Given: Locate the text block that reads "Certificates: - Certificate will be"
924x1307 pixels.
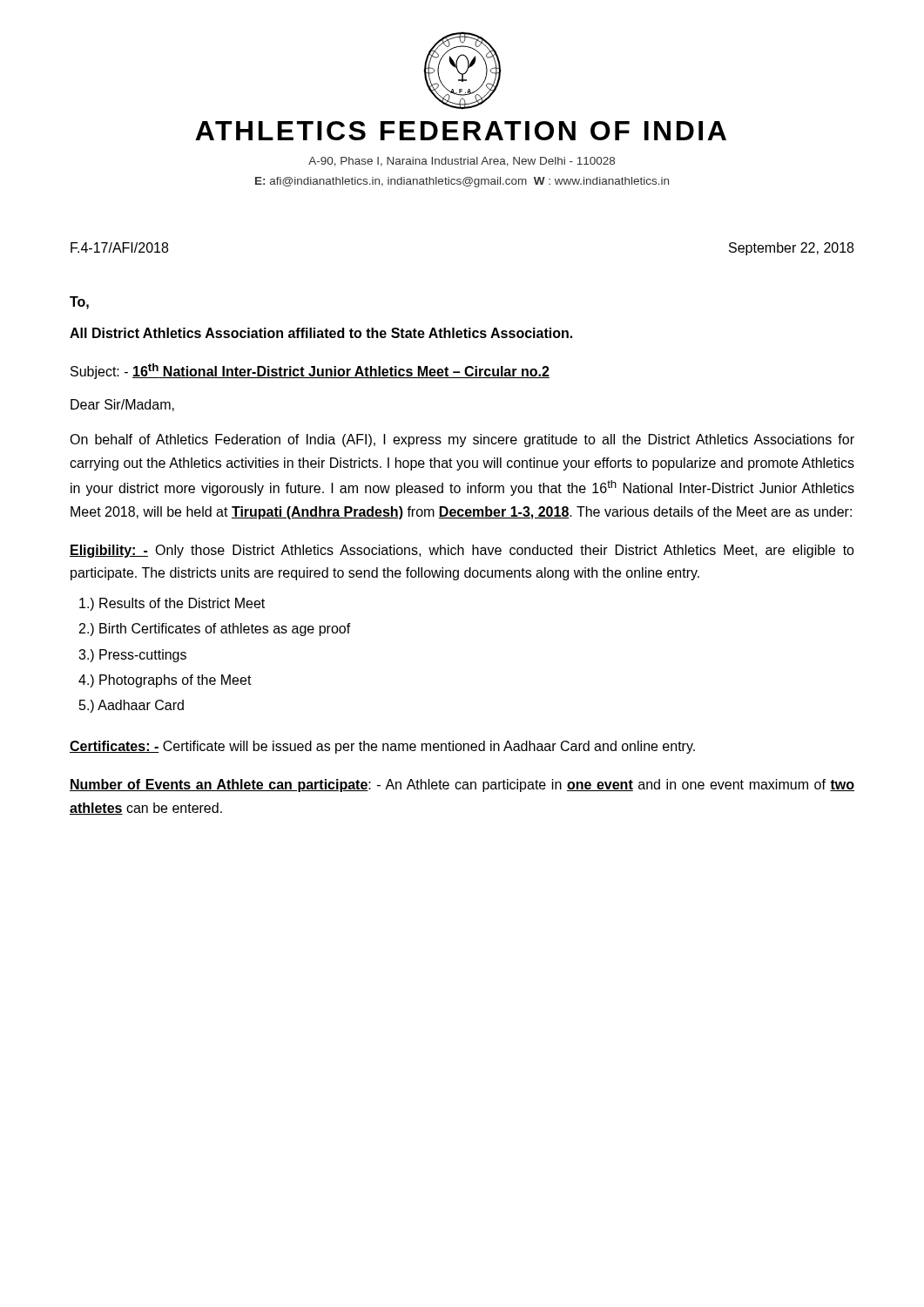Looking at the screenshot, I should [x=383, y=746].
